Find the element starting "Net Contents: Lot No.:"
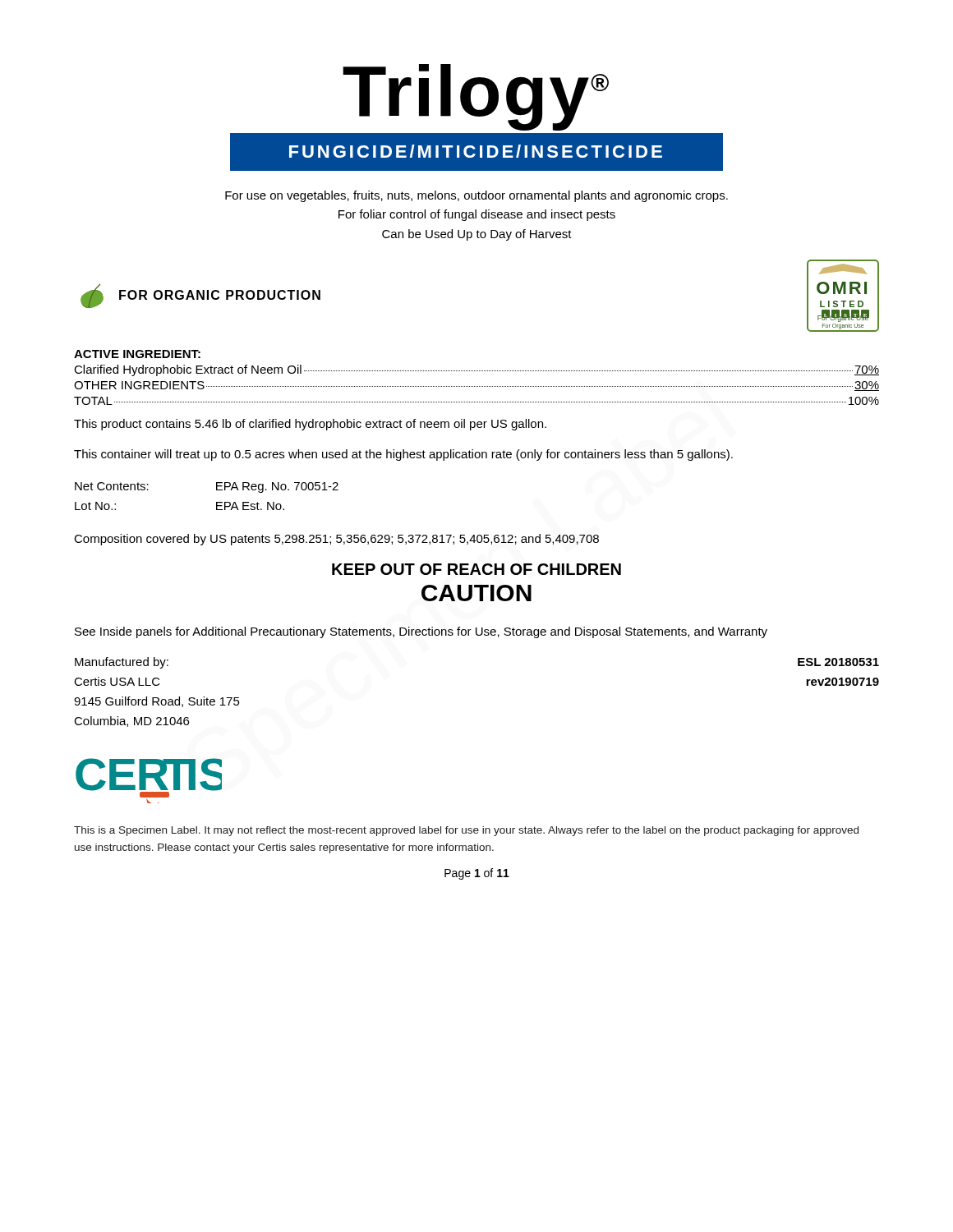 112,496
